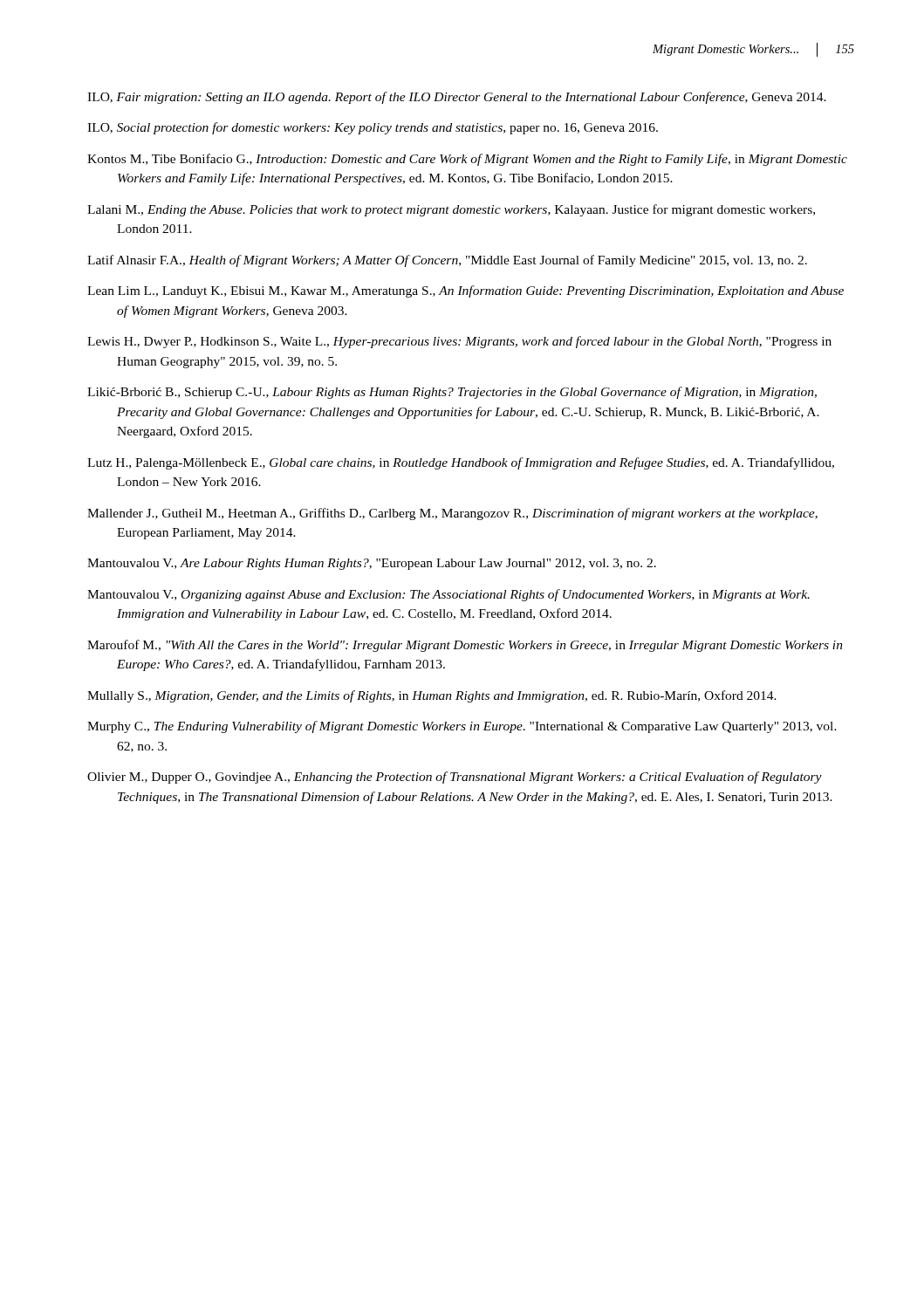Click on the list item that reads "Mallender J., Gutheil"
This screenshot has width=924, height=1309.
pyautogui.click(x=471, y=523)
